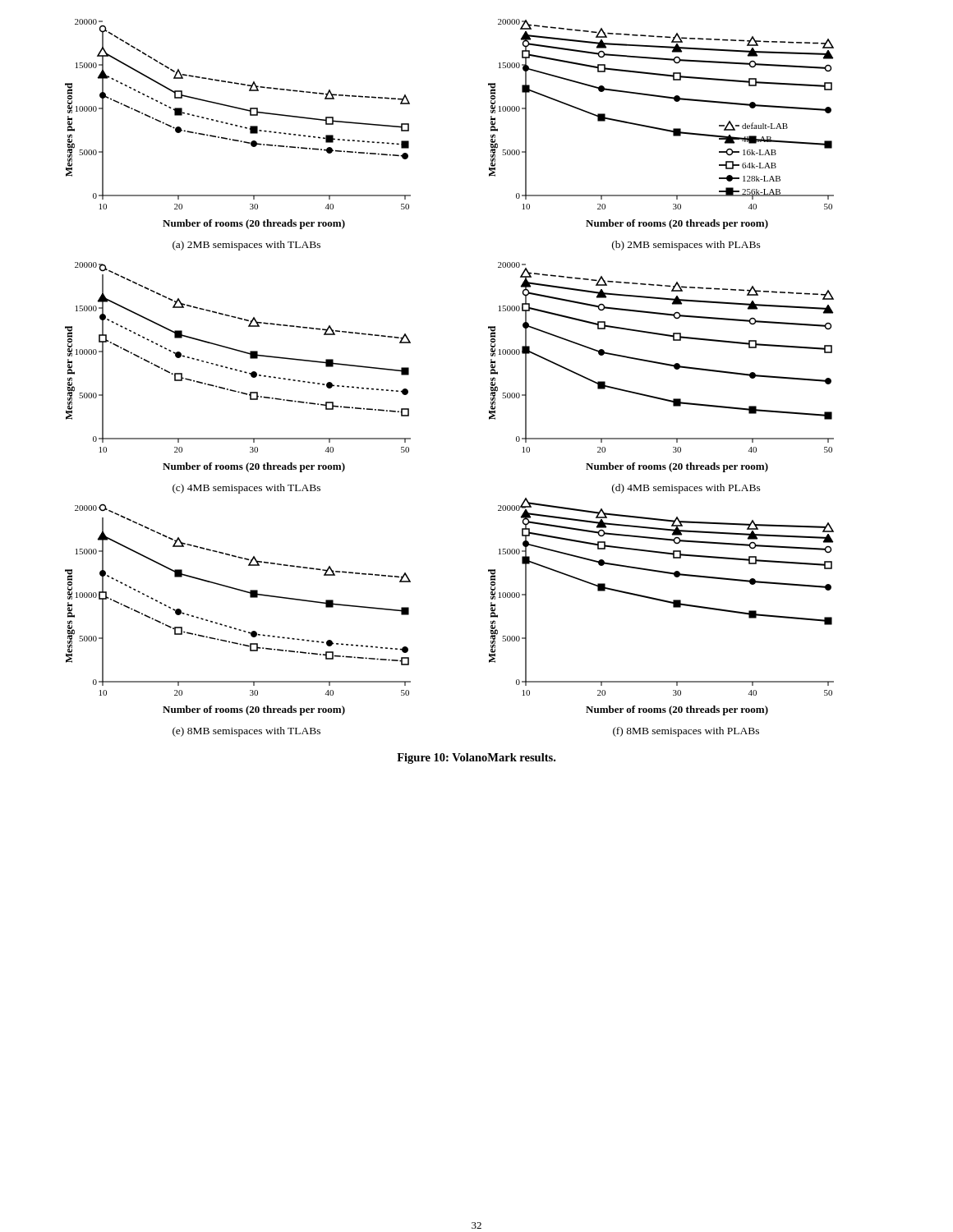Find the text block starting "(c) 4MB semispaces with"
Screen dimensions: 1232x953
(246, 488)
